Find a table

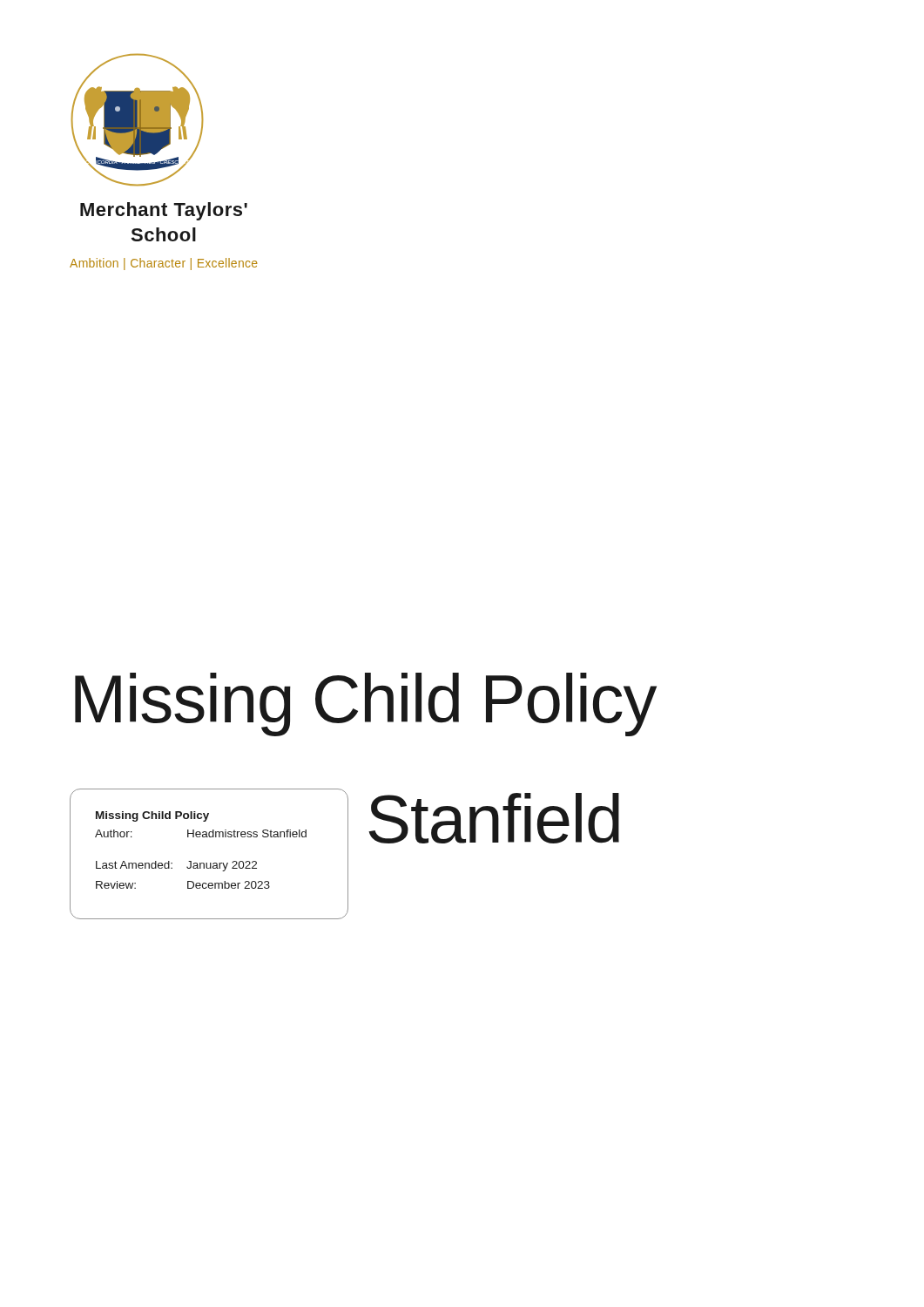[x=209, y=851]
